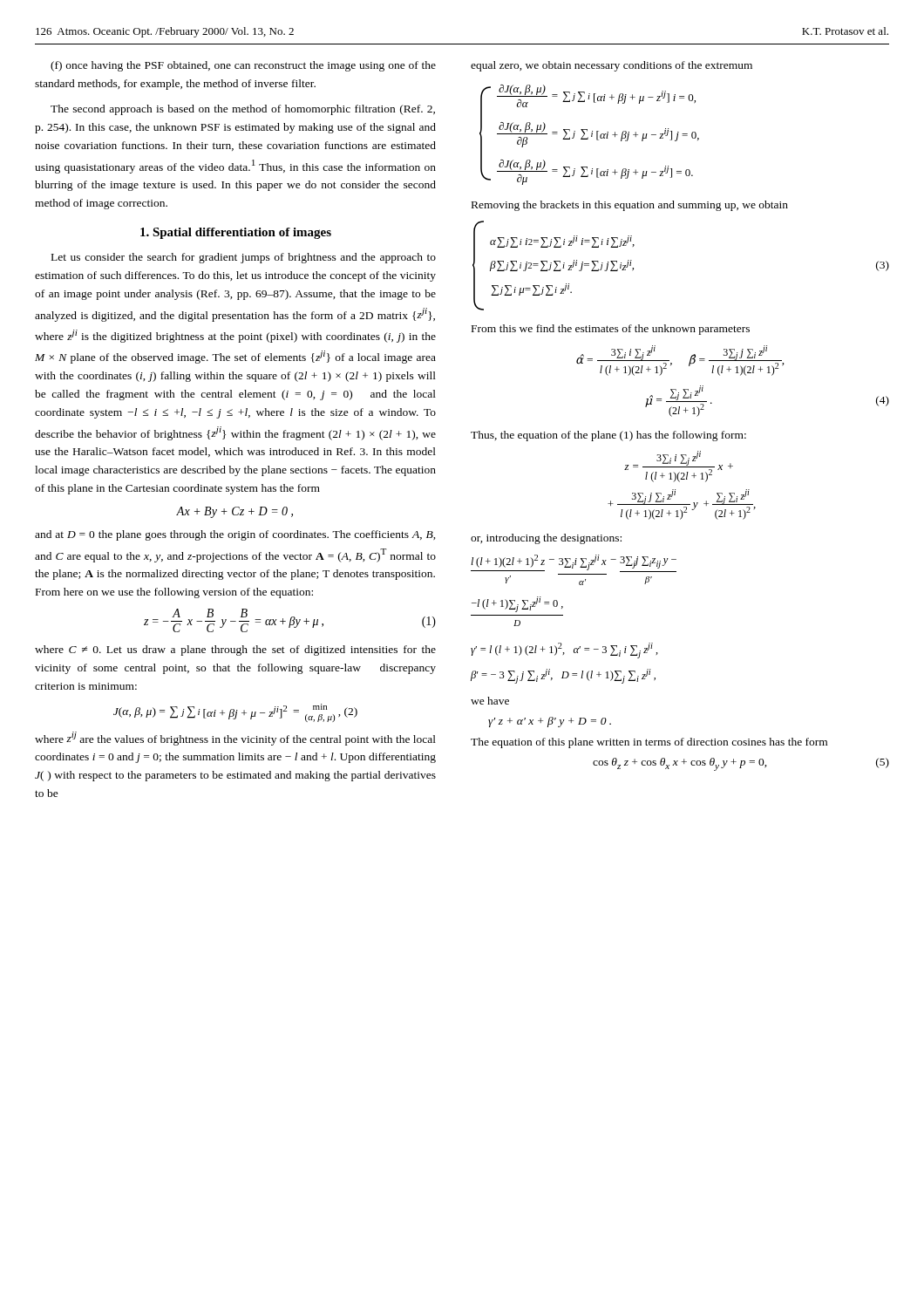Select the formula with the text "J(α, β, μ) ="

pos(235,711)
